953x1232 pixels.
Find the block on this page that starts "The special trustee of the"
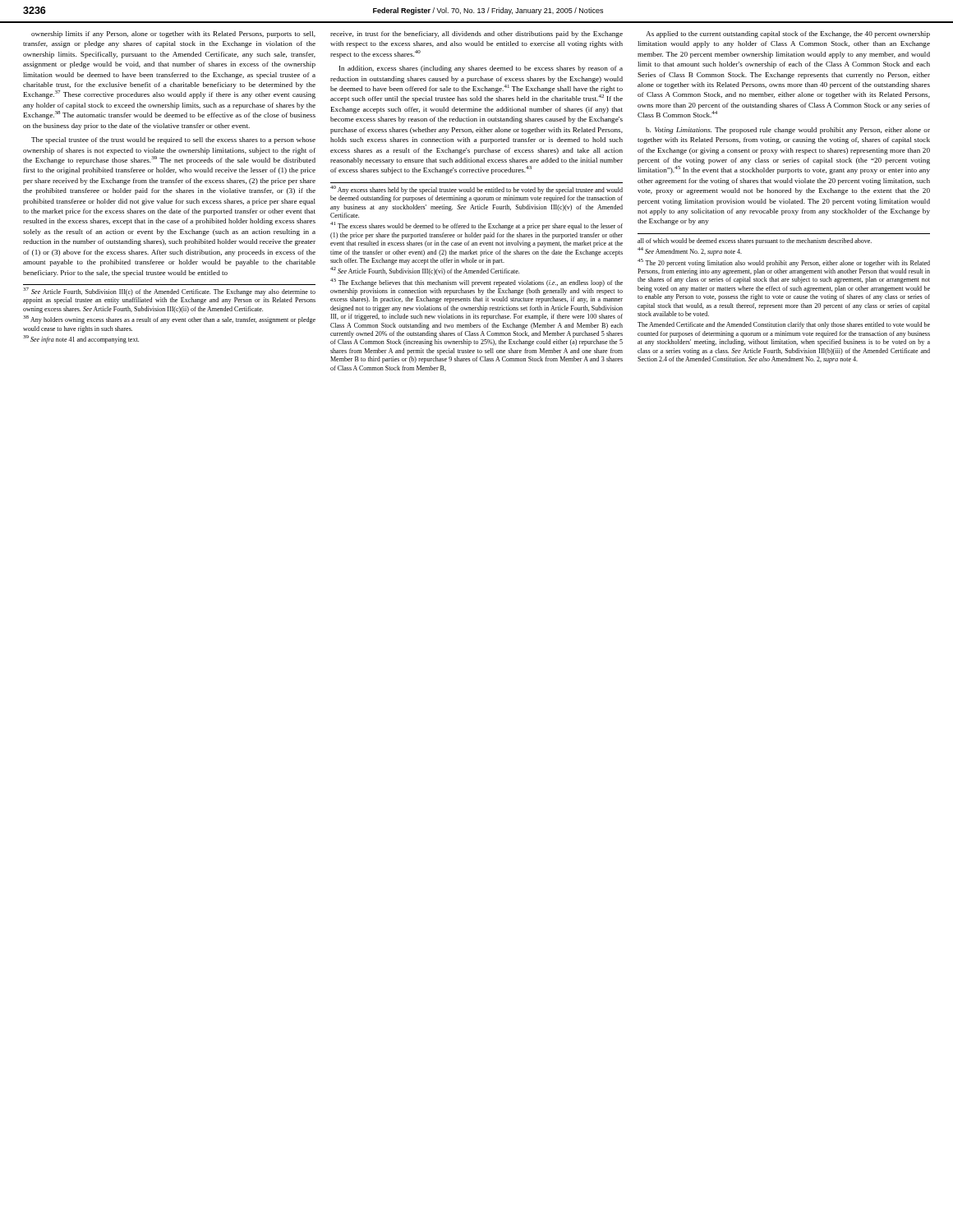point(169,206)
